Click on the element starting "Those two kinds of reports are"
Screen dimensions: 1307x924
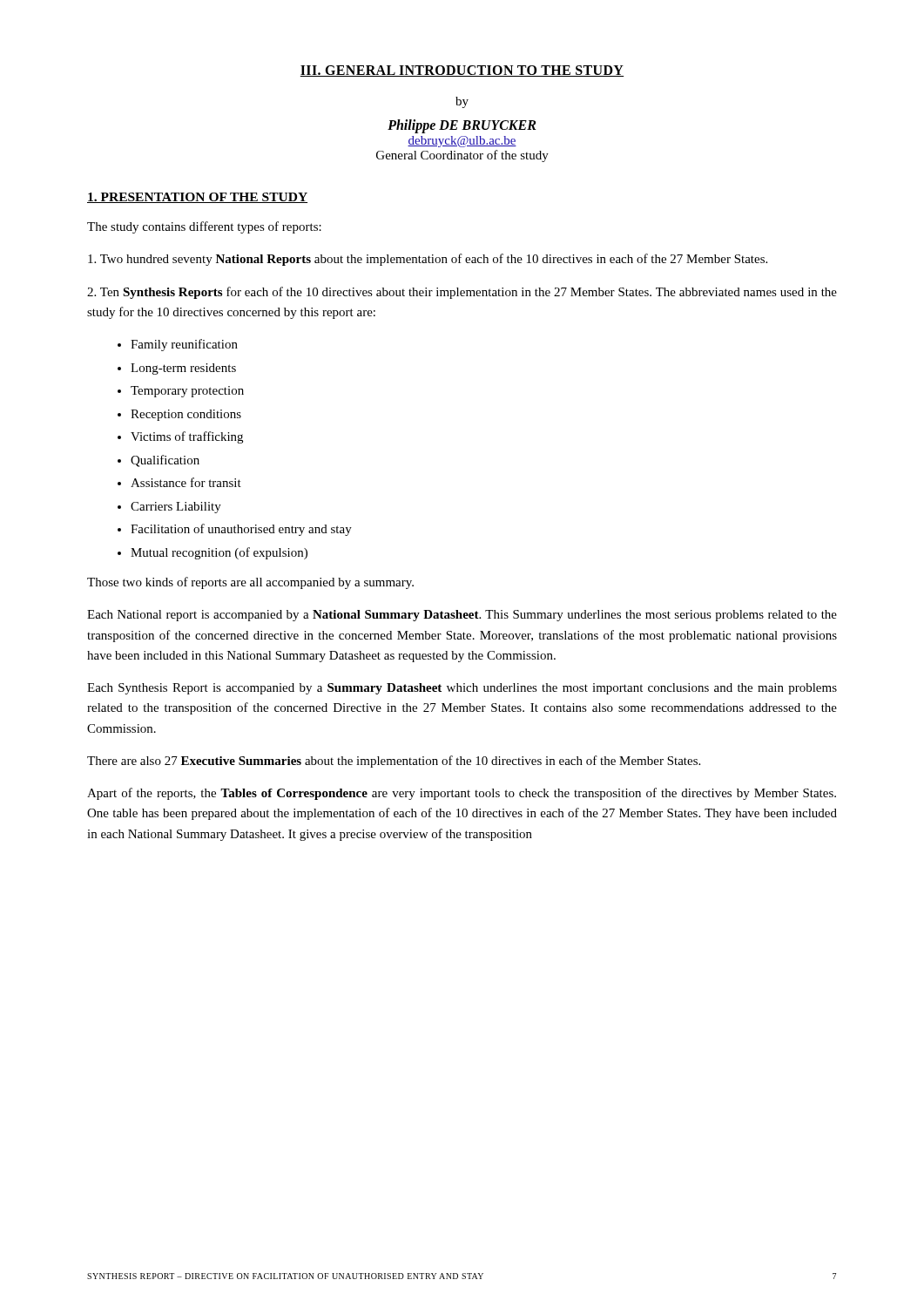tap(251, 582)
